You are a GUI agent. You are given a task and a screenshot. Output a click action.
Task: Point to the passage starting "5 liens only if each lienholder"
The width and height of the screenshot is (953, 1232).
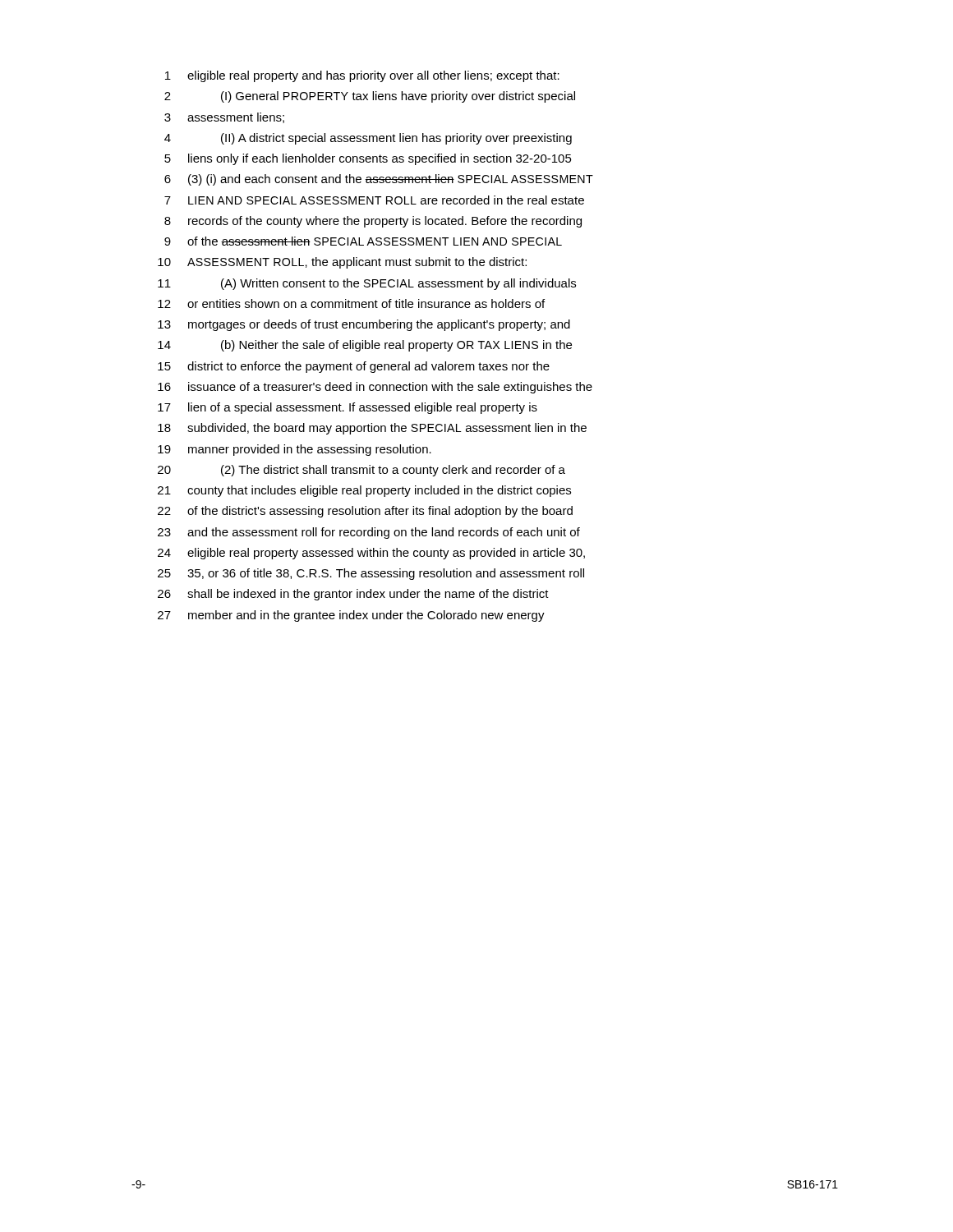485,158
